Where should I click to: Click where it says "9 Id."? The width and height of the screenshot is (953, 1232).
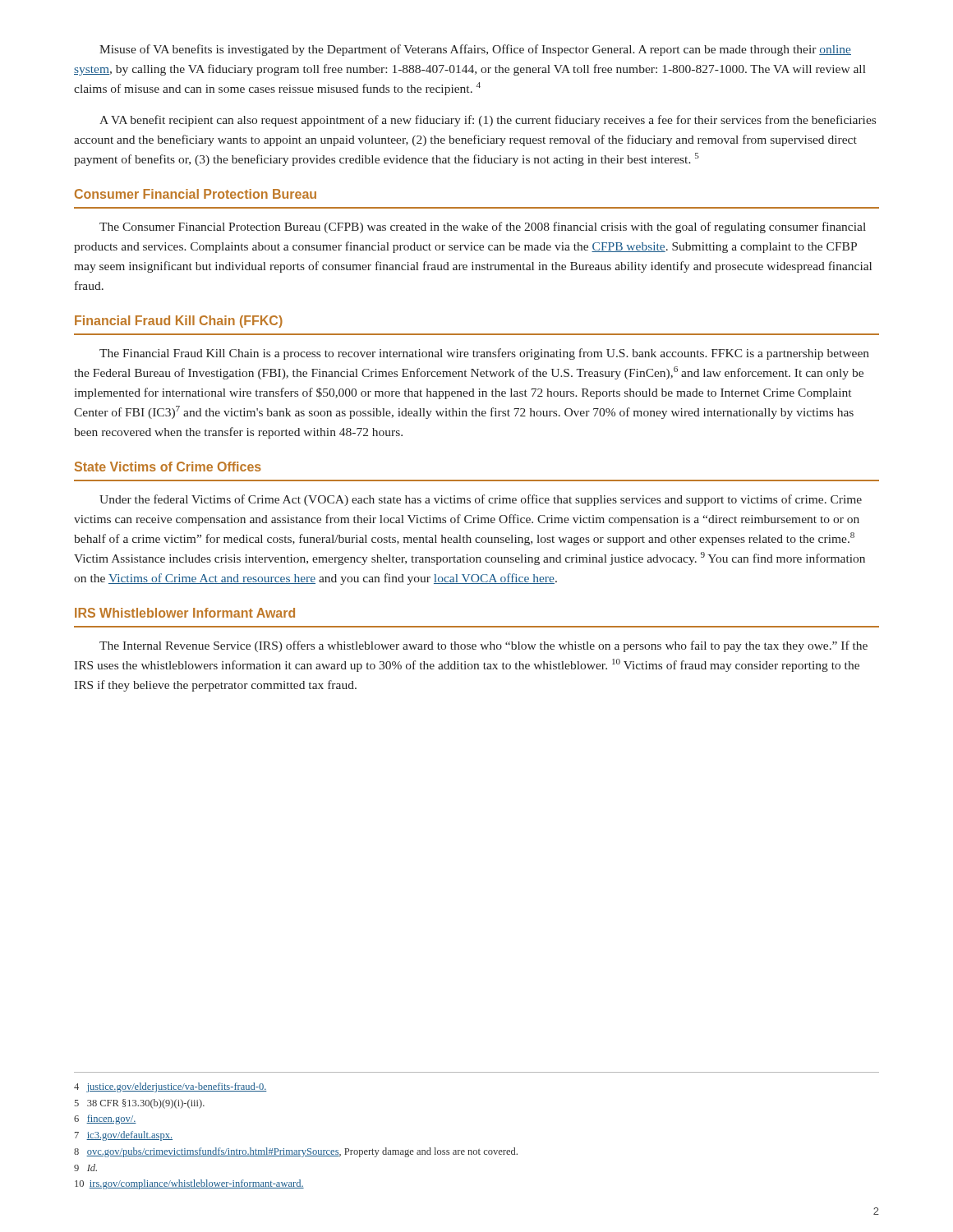pos(86,1168)
